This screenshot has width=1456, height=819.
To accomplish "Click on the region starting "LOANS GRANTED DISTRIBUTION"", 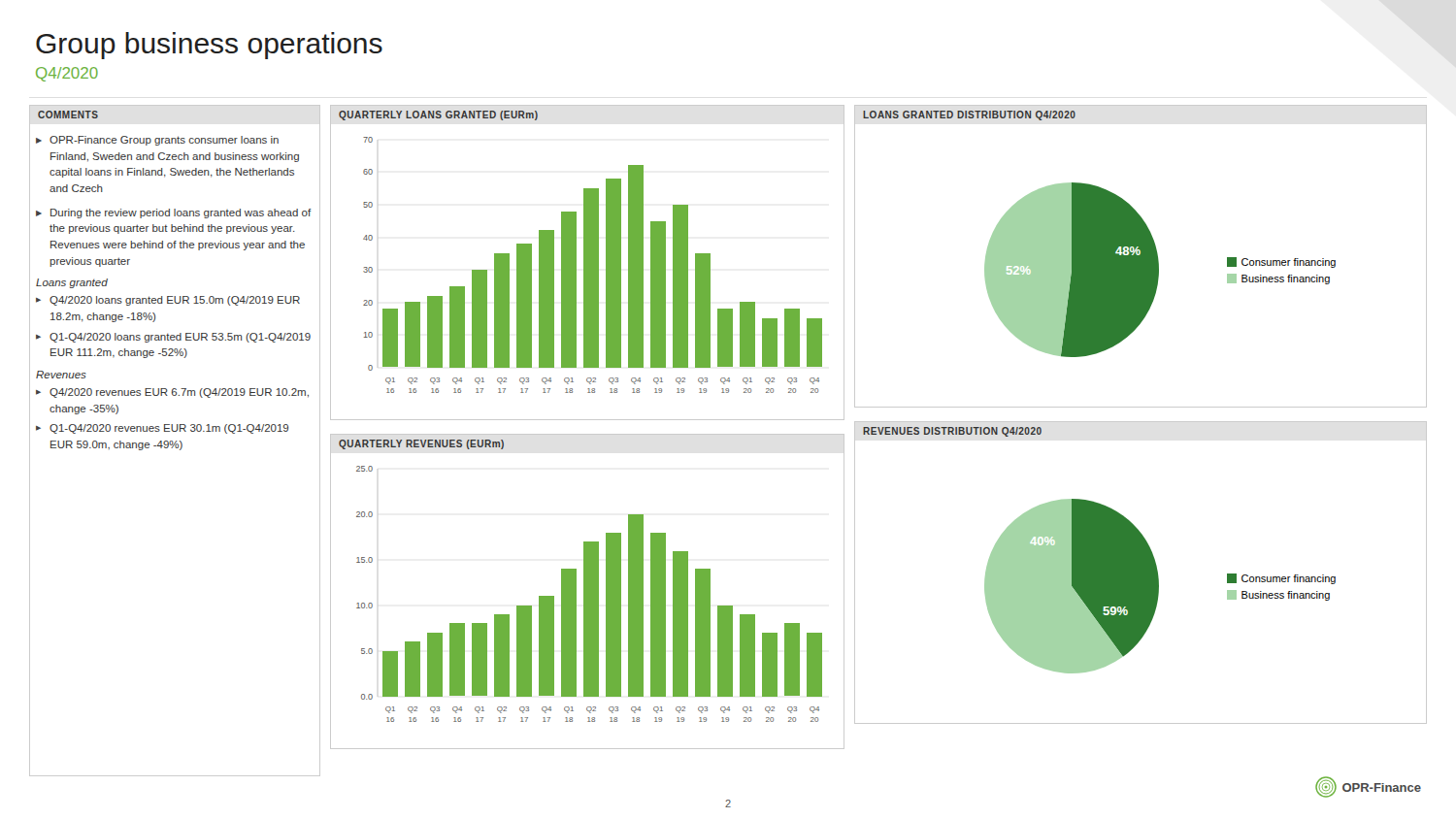I will 969,115.
